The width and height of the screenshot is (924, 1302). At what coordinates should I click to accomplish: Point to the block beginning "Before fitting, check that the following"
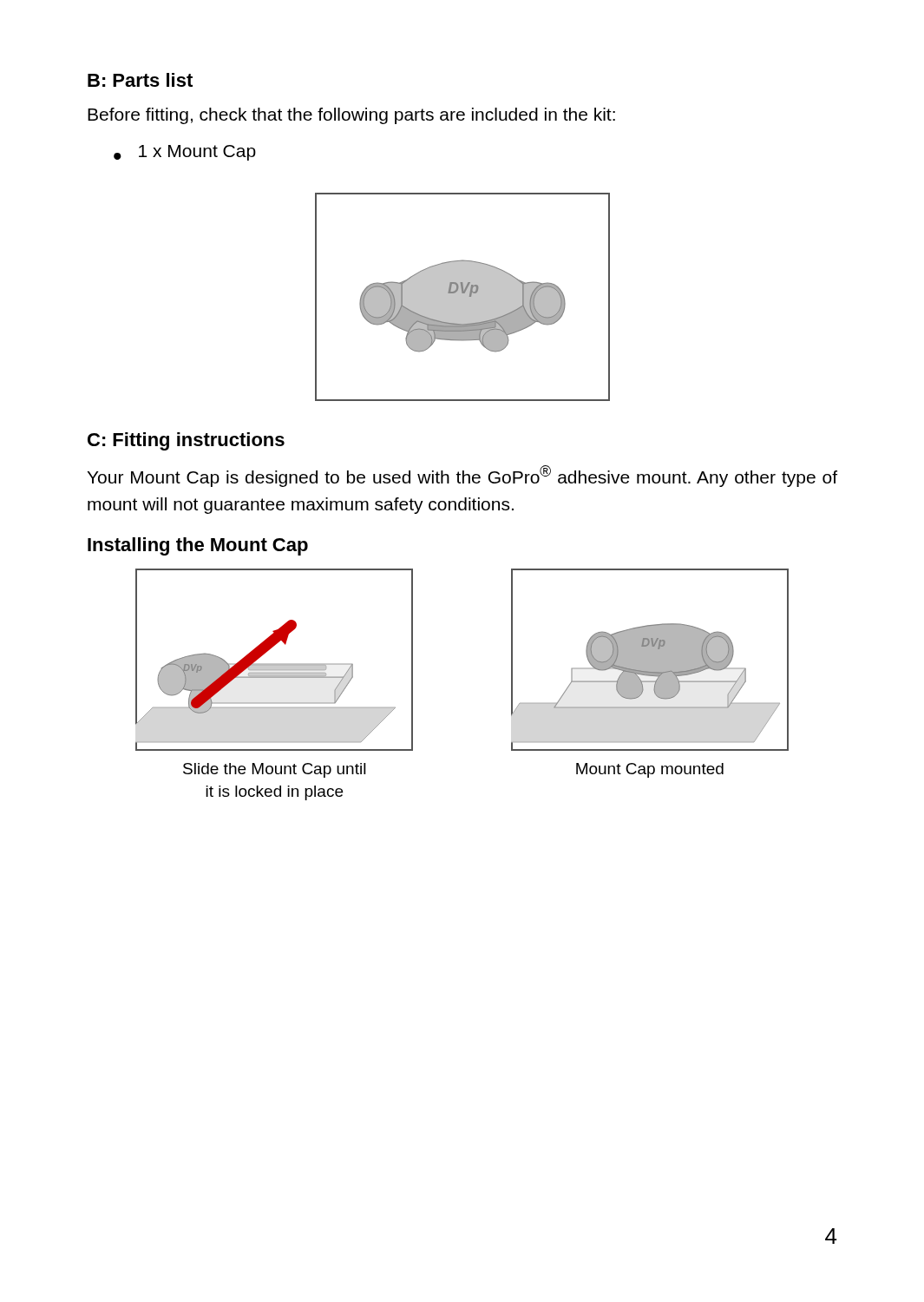pyautogui.click(x=352, y=114)
